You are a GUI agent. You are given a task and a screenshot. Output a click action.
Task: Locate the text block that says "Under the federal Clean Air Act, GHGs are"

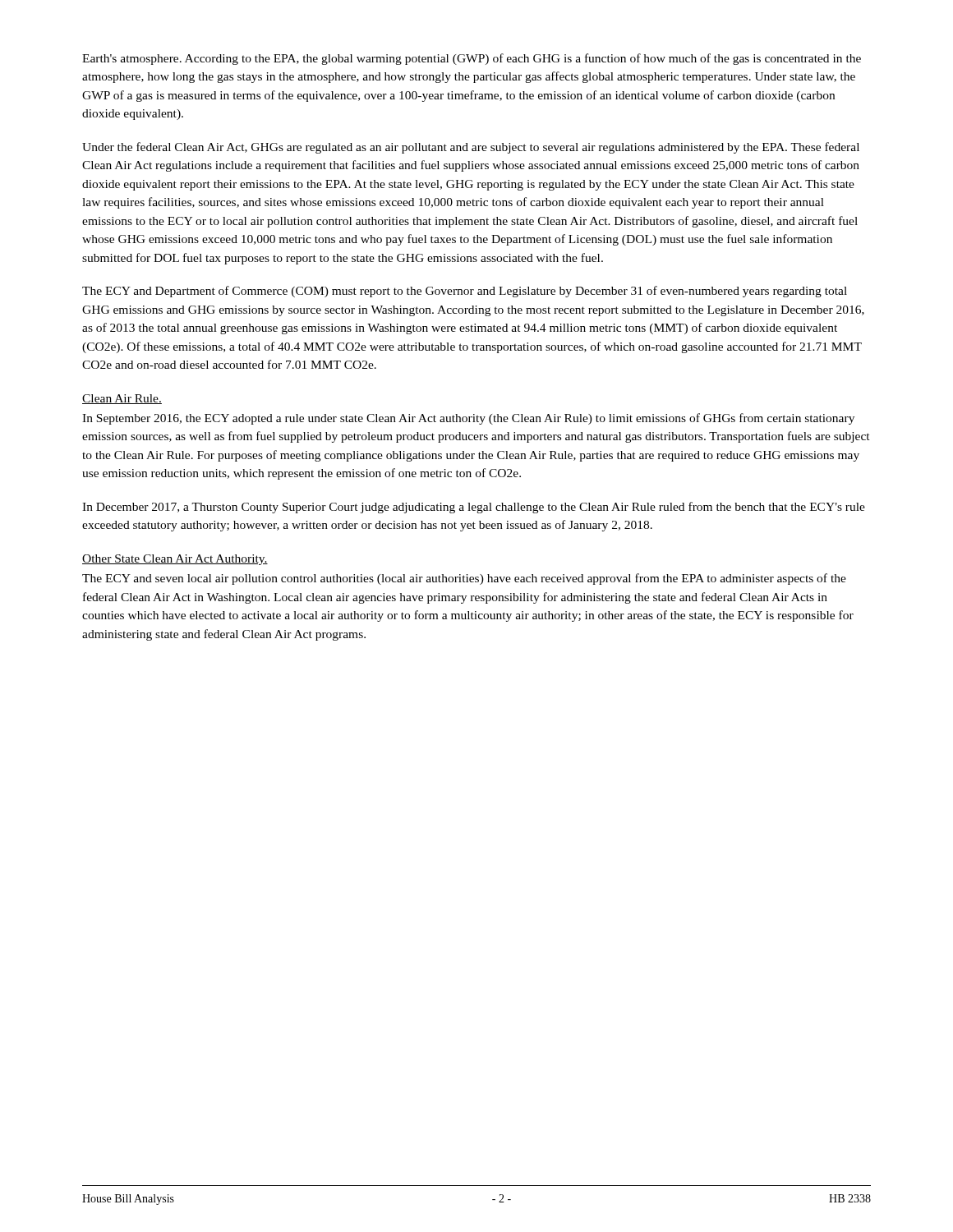(x=471, y=202)
